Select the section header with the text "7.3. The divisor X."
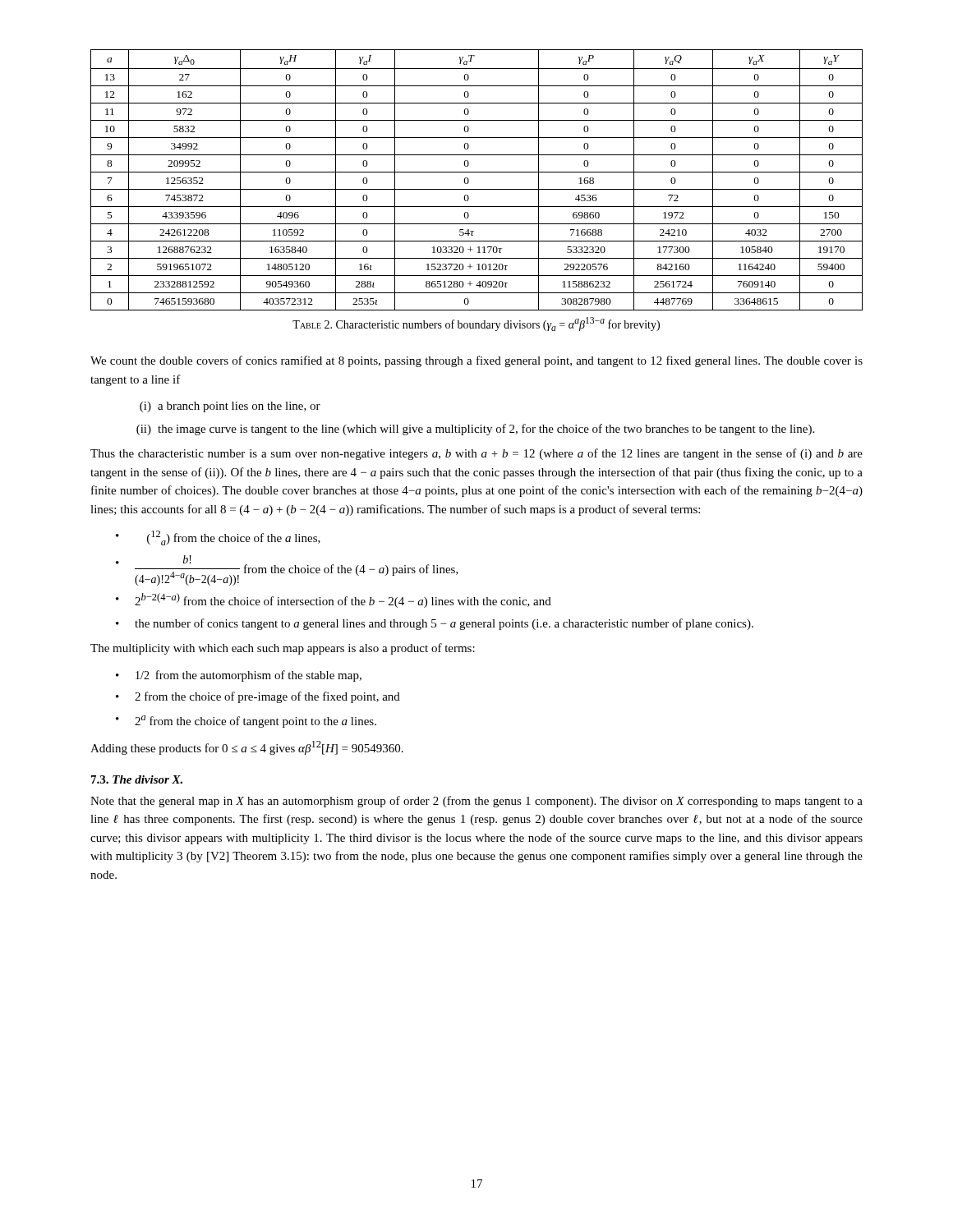Screen dimensions: 1232x953 click(137, 779)
